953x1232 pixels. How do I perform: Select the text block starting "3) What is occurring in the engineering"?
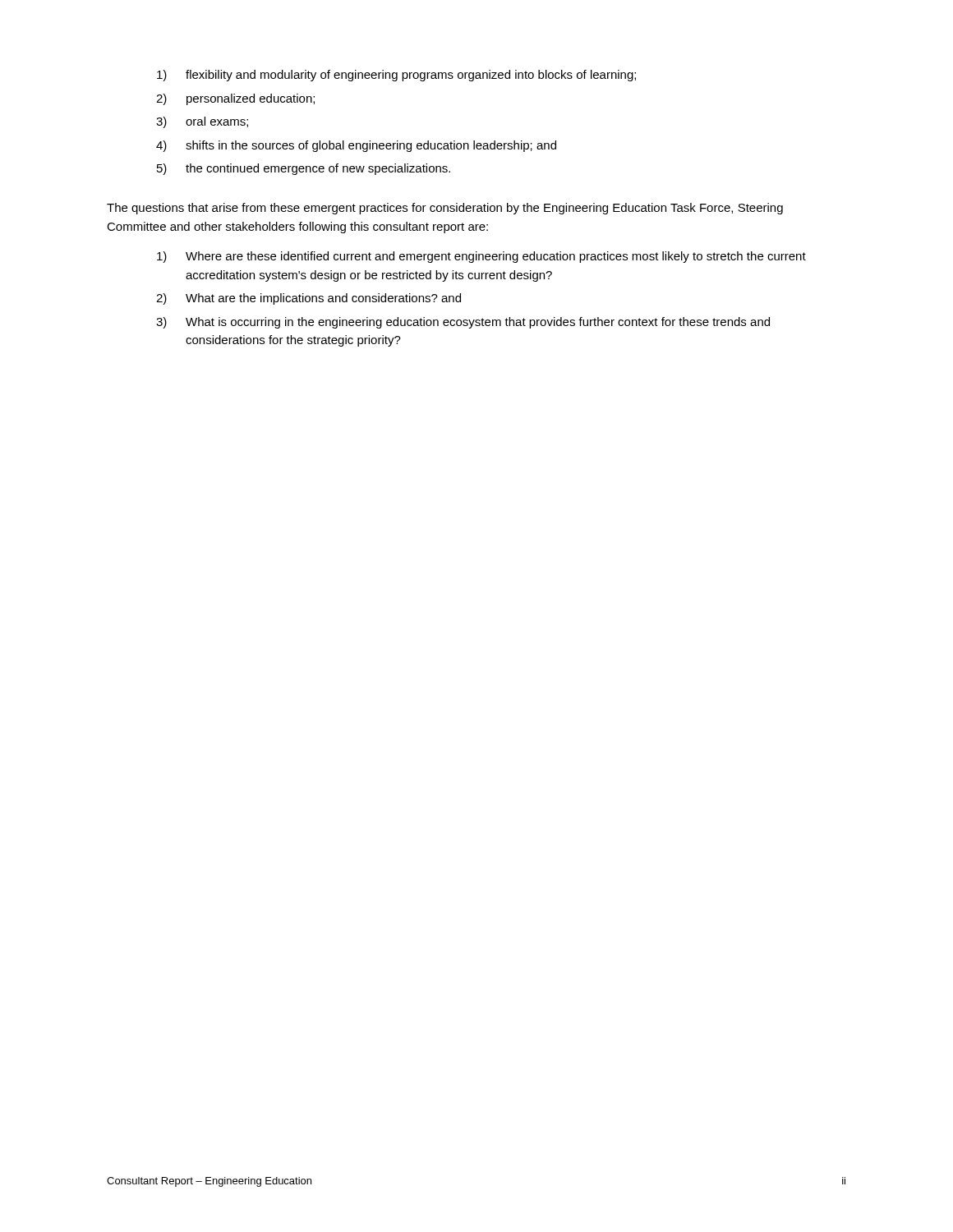pos(501,331)
